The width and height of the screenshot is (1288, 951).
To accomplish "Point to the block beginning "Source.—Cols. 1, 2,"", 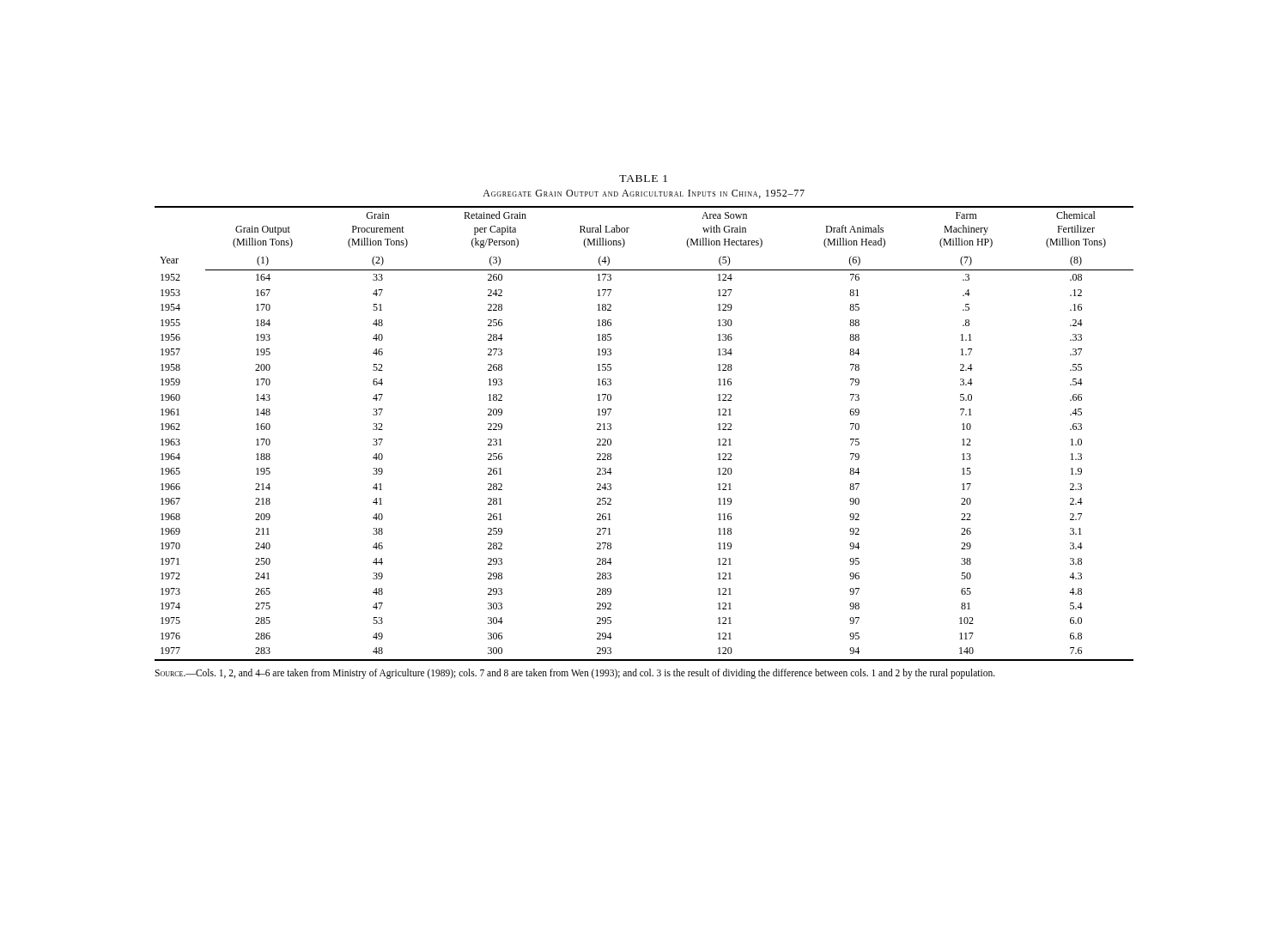I will (575, 672).
